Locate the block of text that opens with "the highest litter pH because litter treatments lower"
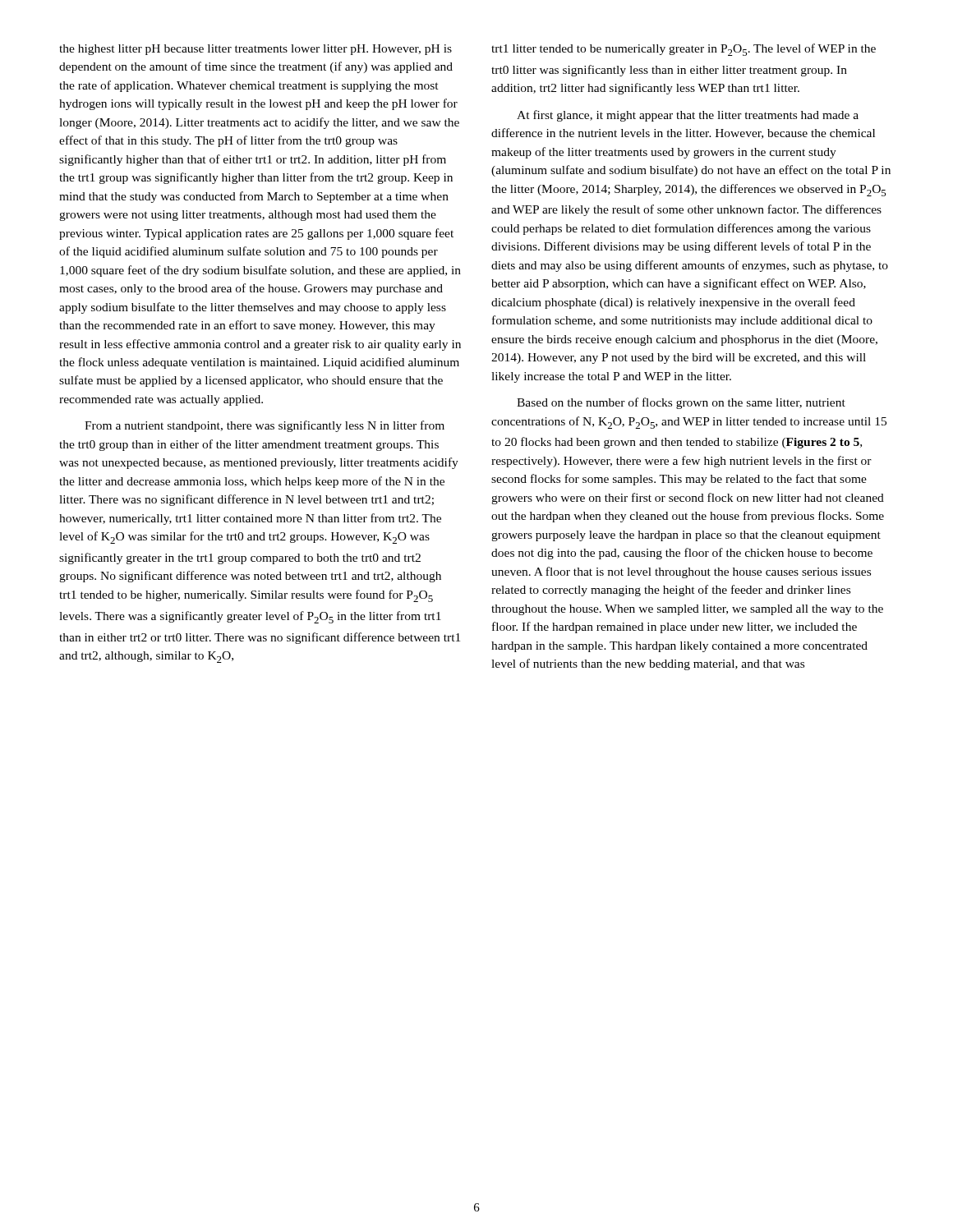This screenshot has width=953, height=1232. click(260, 354)
